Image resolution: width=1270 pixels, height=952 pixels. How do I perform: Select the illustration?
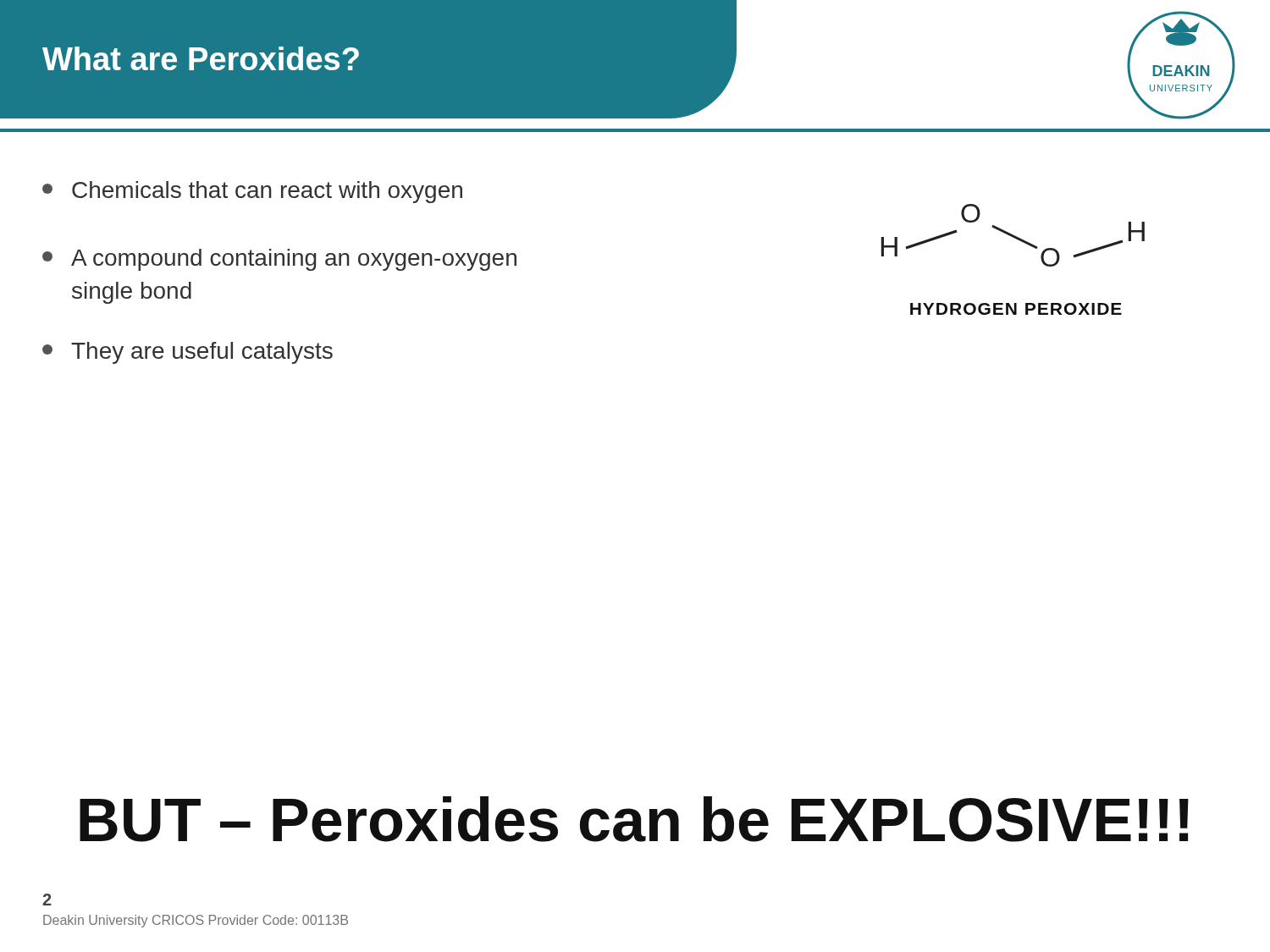(1016, 238)
